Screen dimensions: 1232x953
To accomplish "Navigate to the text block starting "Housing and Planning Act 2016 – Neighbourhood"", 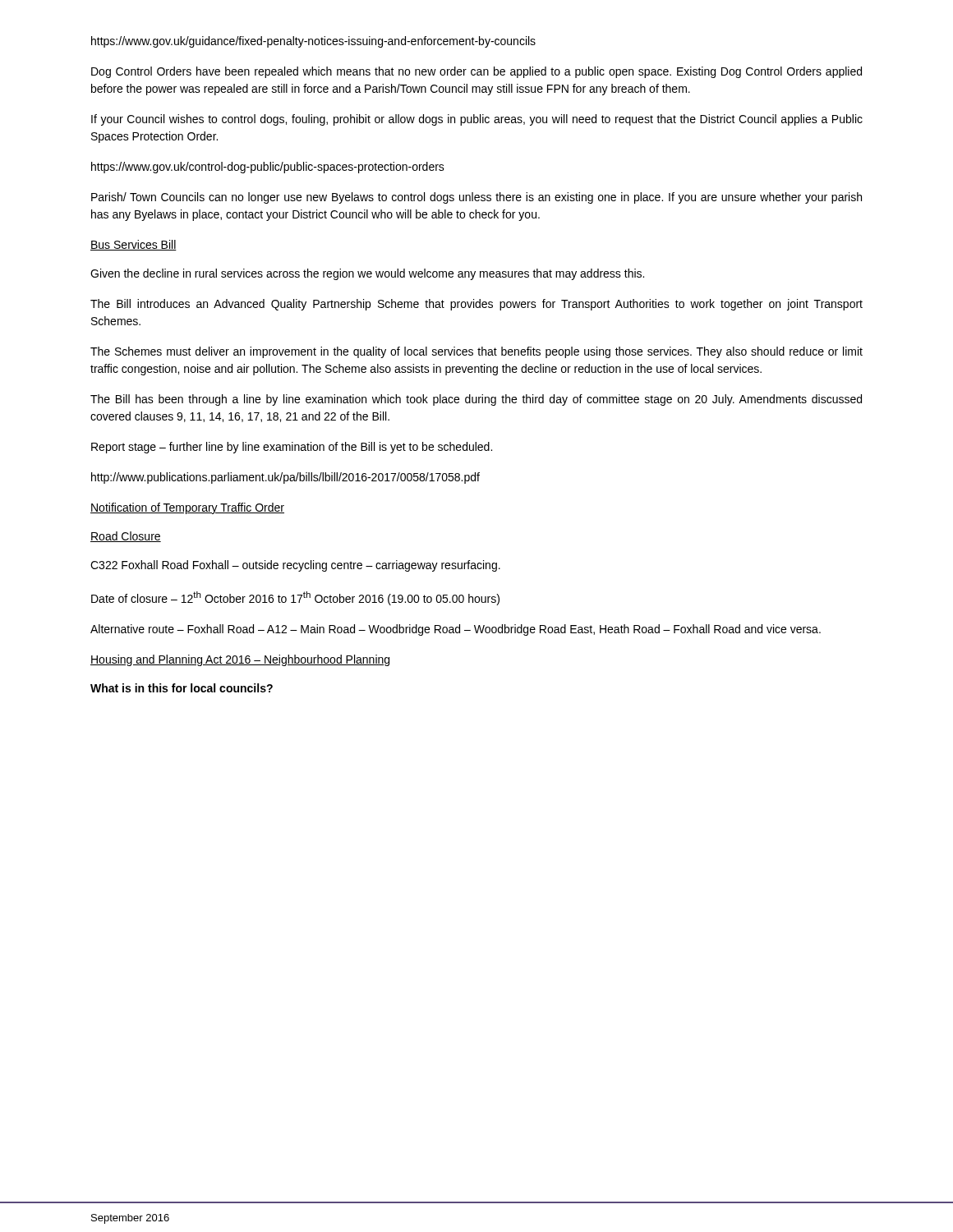I will point(240,659).
